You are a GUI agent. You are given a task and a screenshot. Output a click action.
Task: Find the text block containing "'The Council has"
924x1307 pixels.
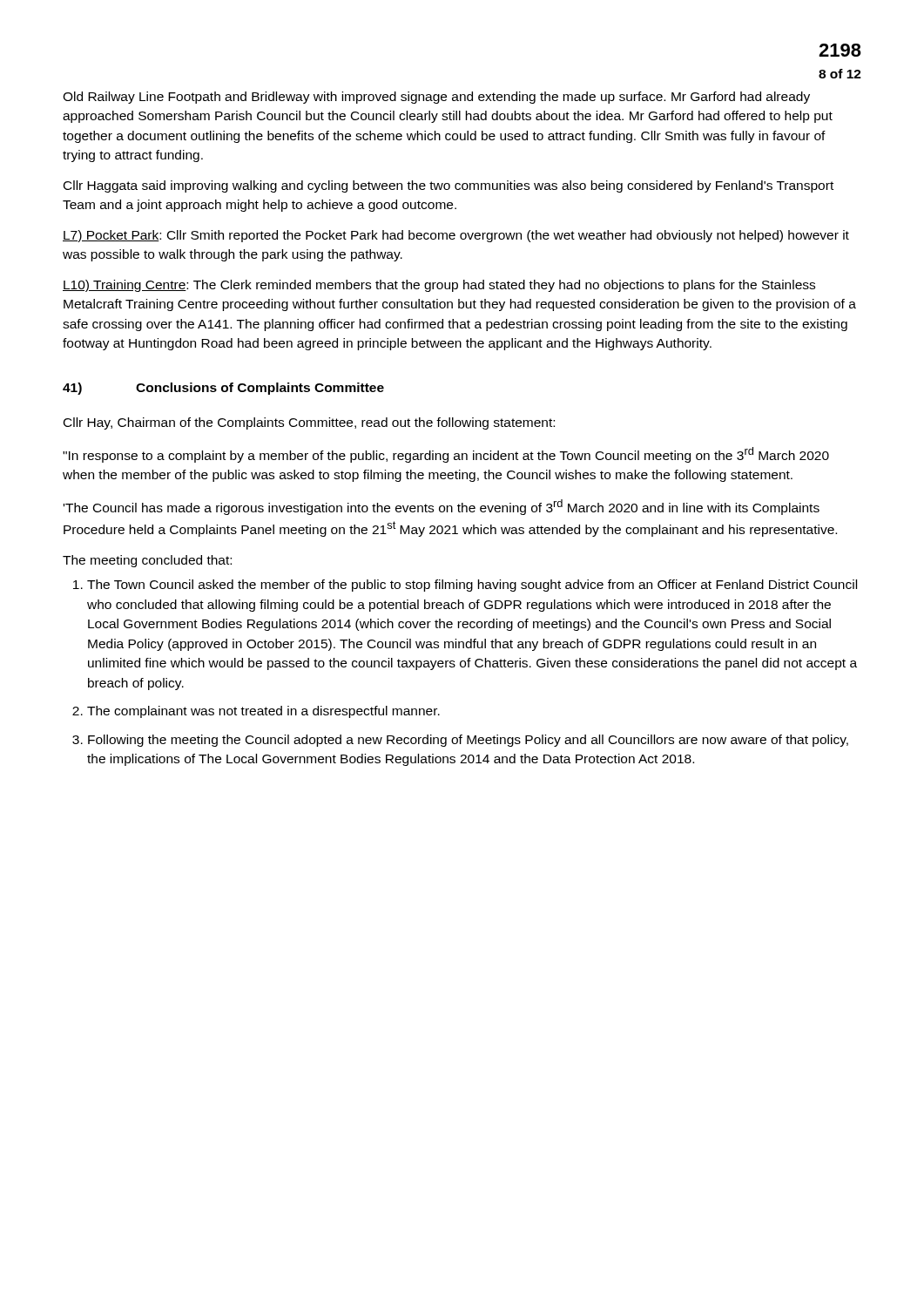pos(462,518)
